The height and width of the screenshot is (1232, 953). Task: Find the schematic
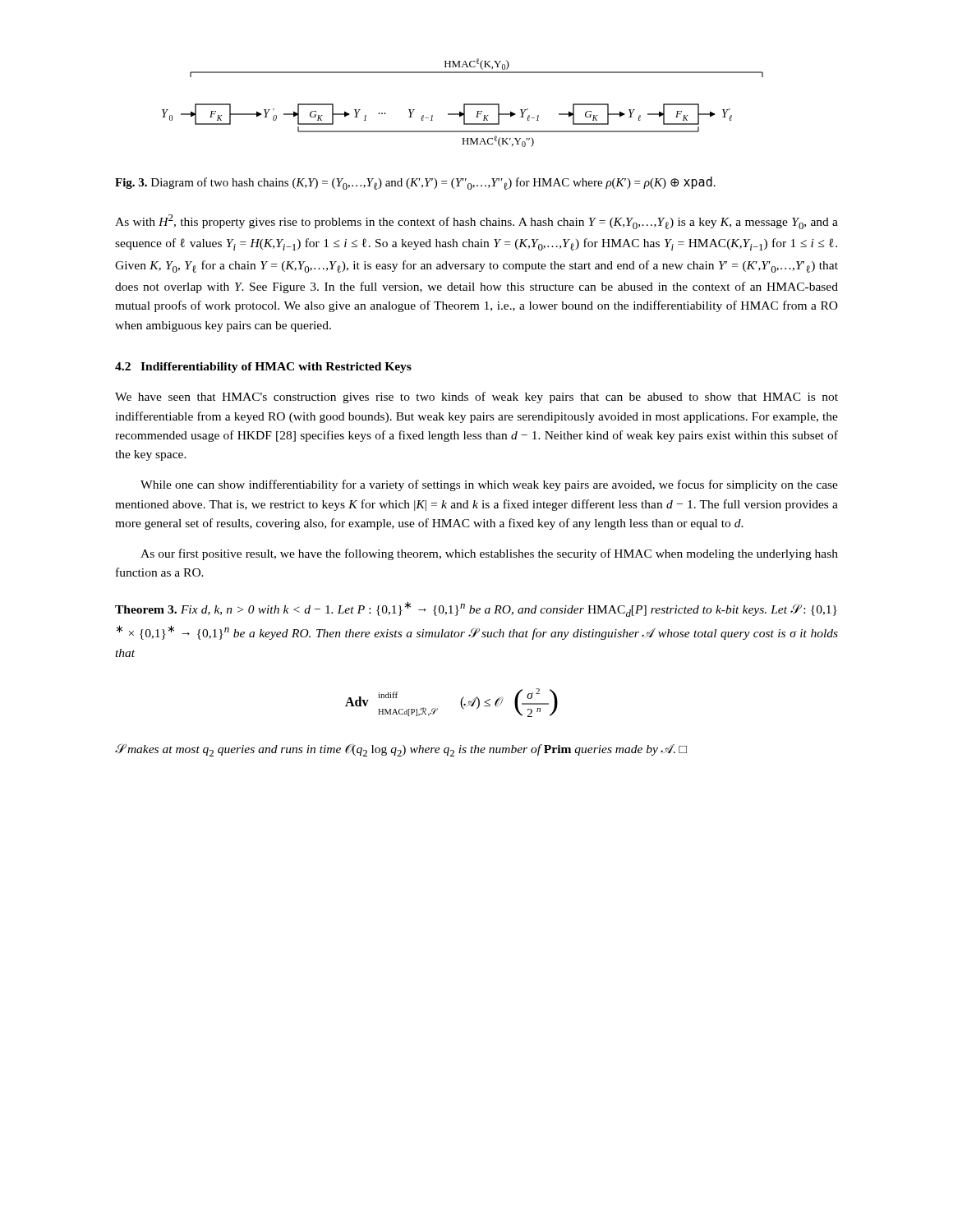point(476,114)
